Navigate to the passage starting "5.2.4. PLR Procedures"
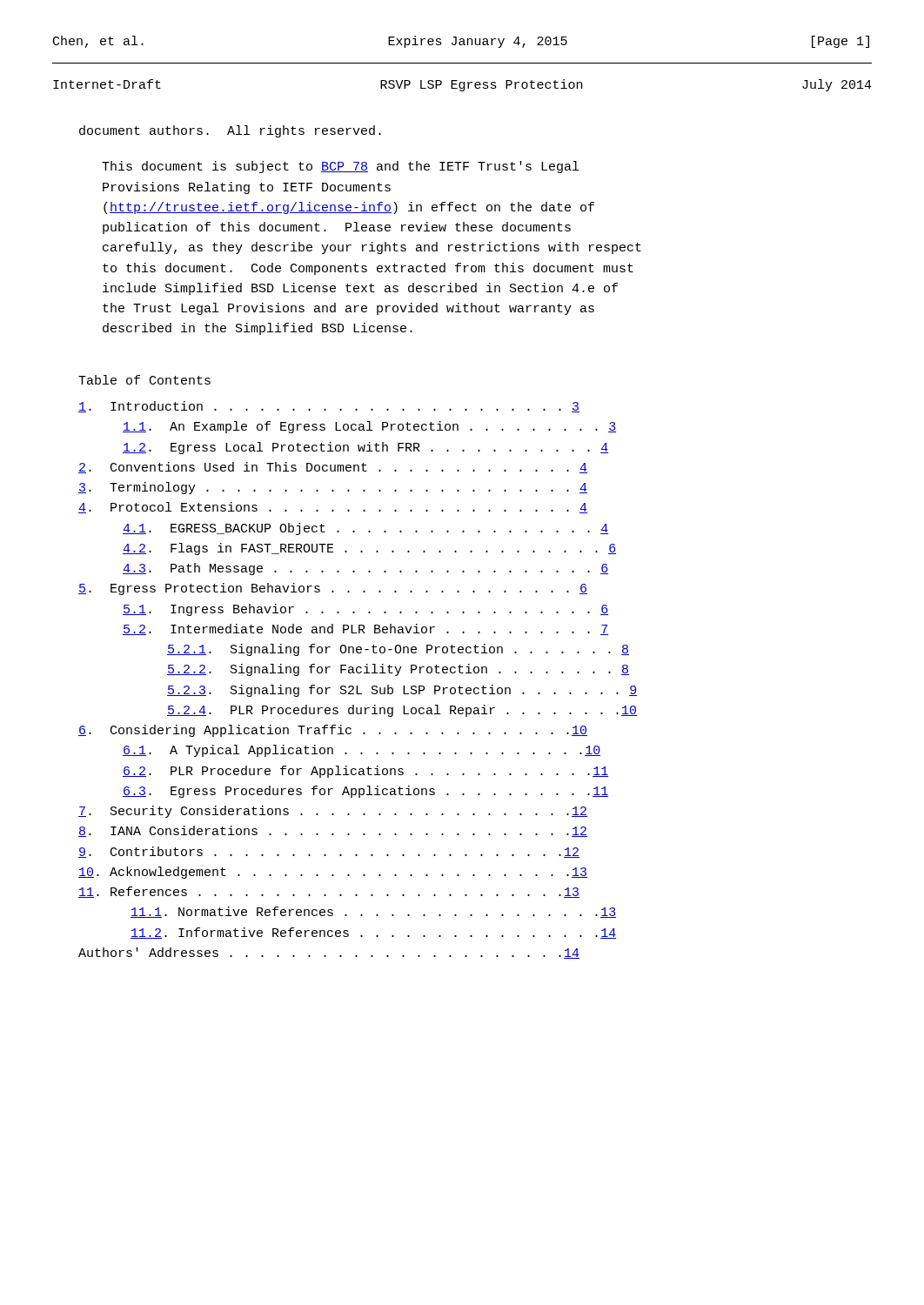Viewport: 924px width, 1305px height. click(x=379, y=711)
